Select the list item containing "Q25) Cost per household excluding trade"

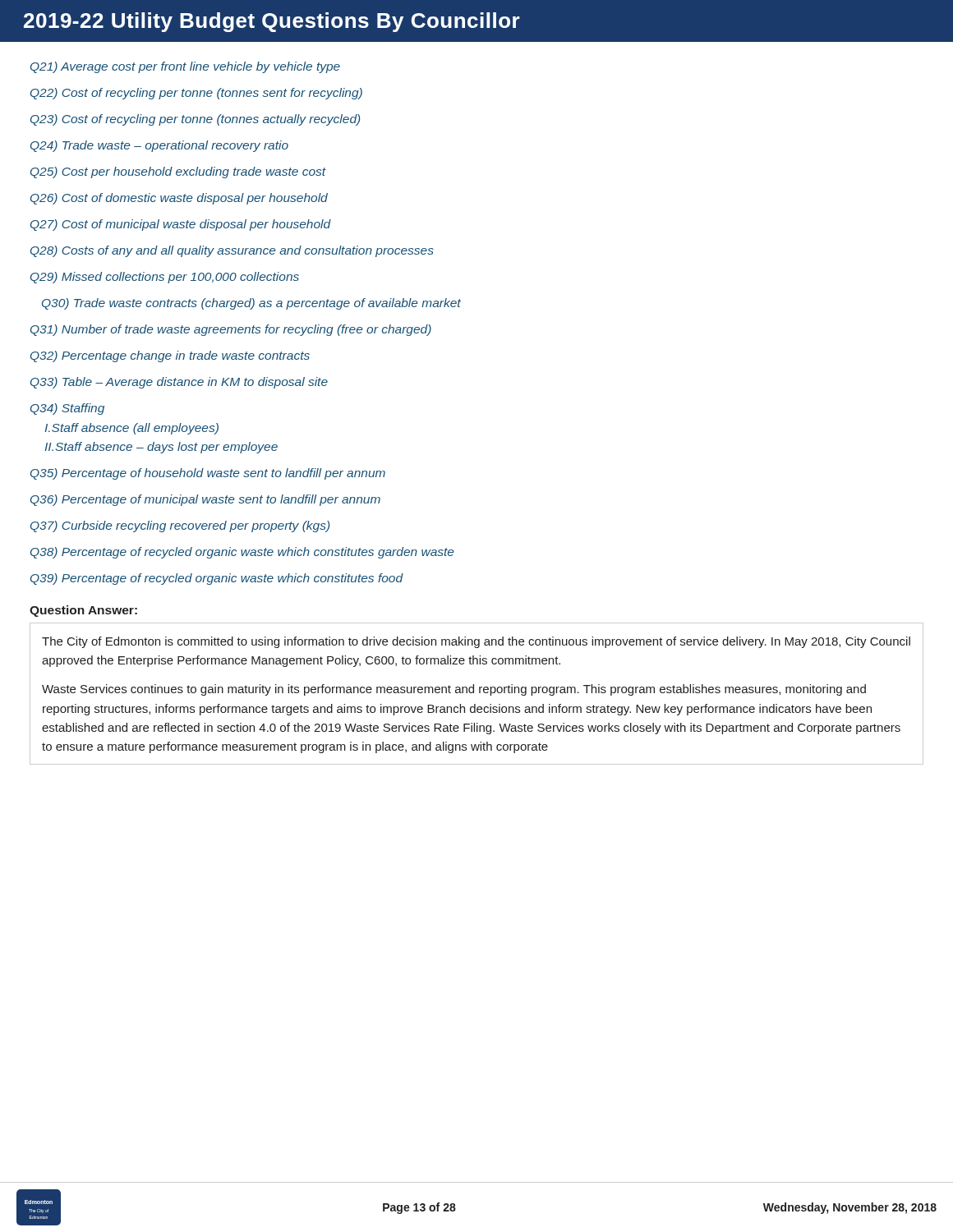177,171
